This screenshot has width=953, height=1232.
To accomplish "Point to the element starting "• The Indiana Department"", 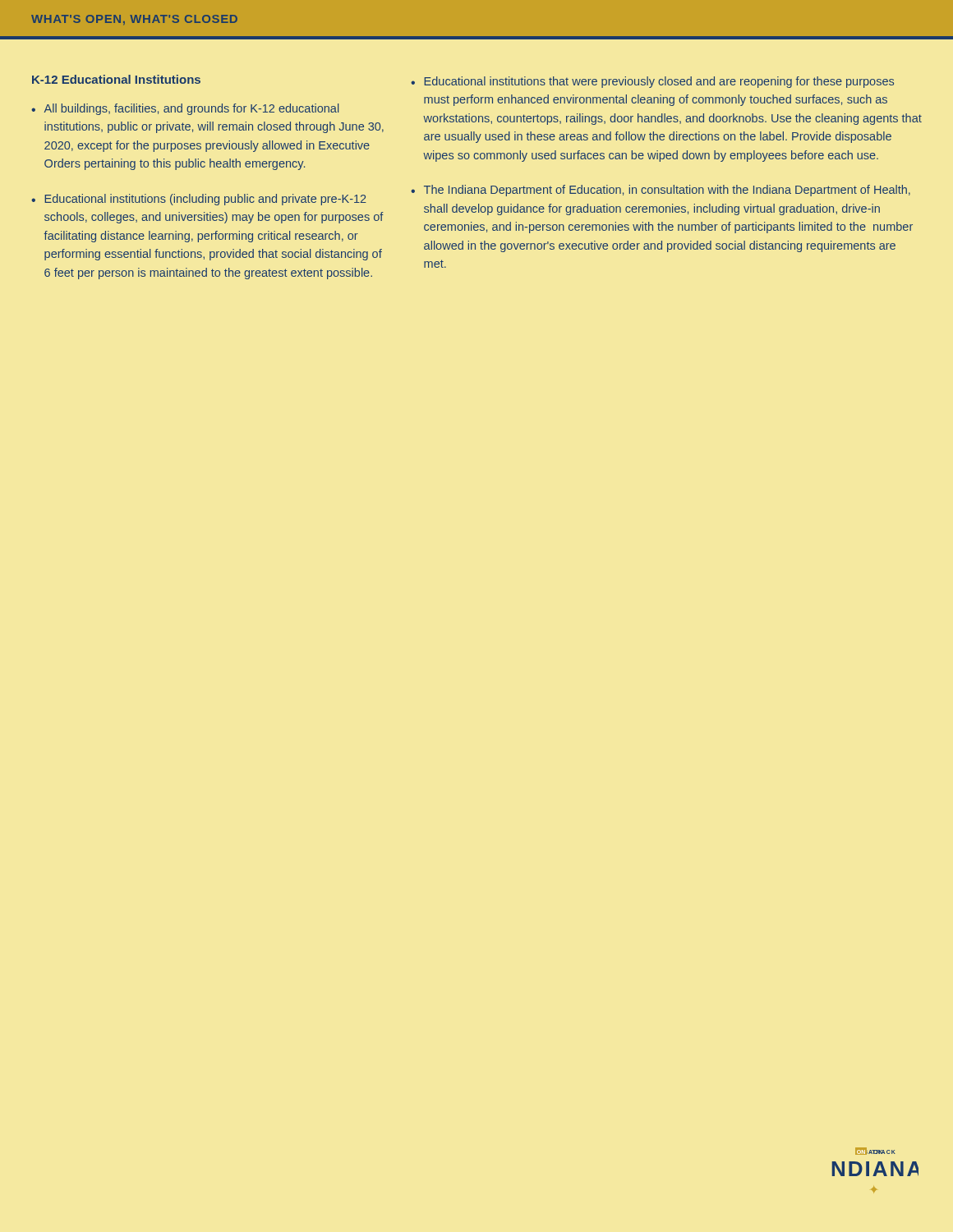I will click(x=666, y=227).
